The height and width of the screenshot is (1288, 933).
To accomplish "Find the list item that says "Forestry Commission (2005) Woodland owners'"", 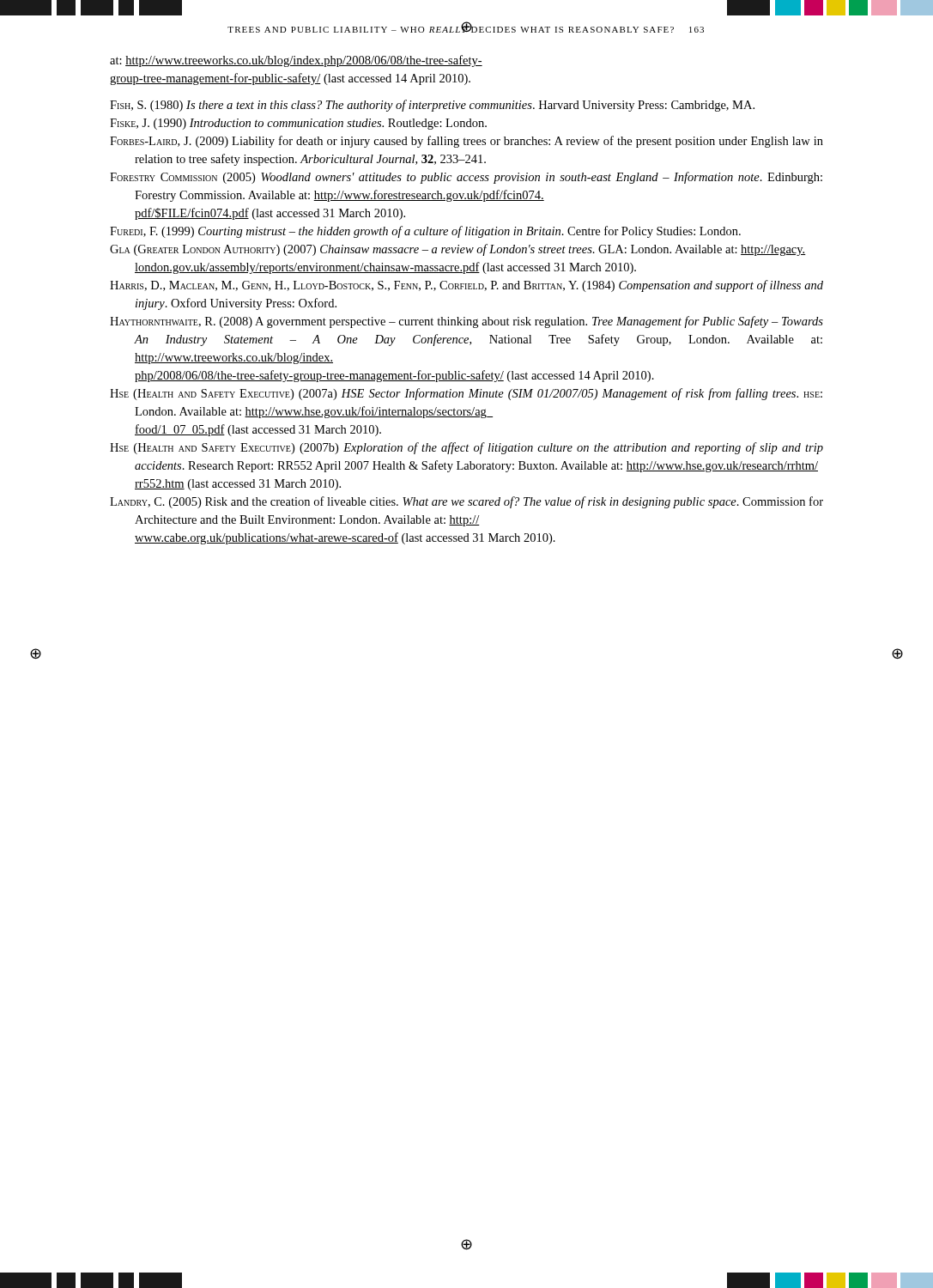I will pyautogui.click(x=466, y=195).
